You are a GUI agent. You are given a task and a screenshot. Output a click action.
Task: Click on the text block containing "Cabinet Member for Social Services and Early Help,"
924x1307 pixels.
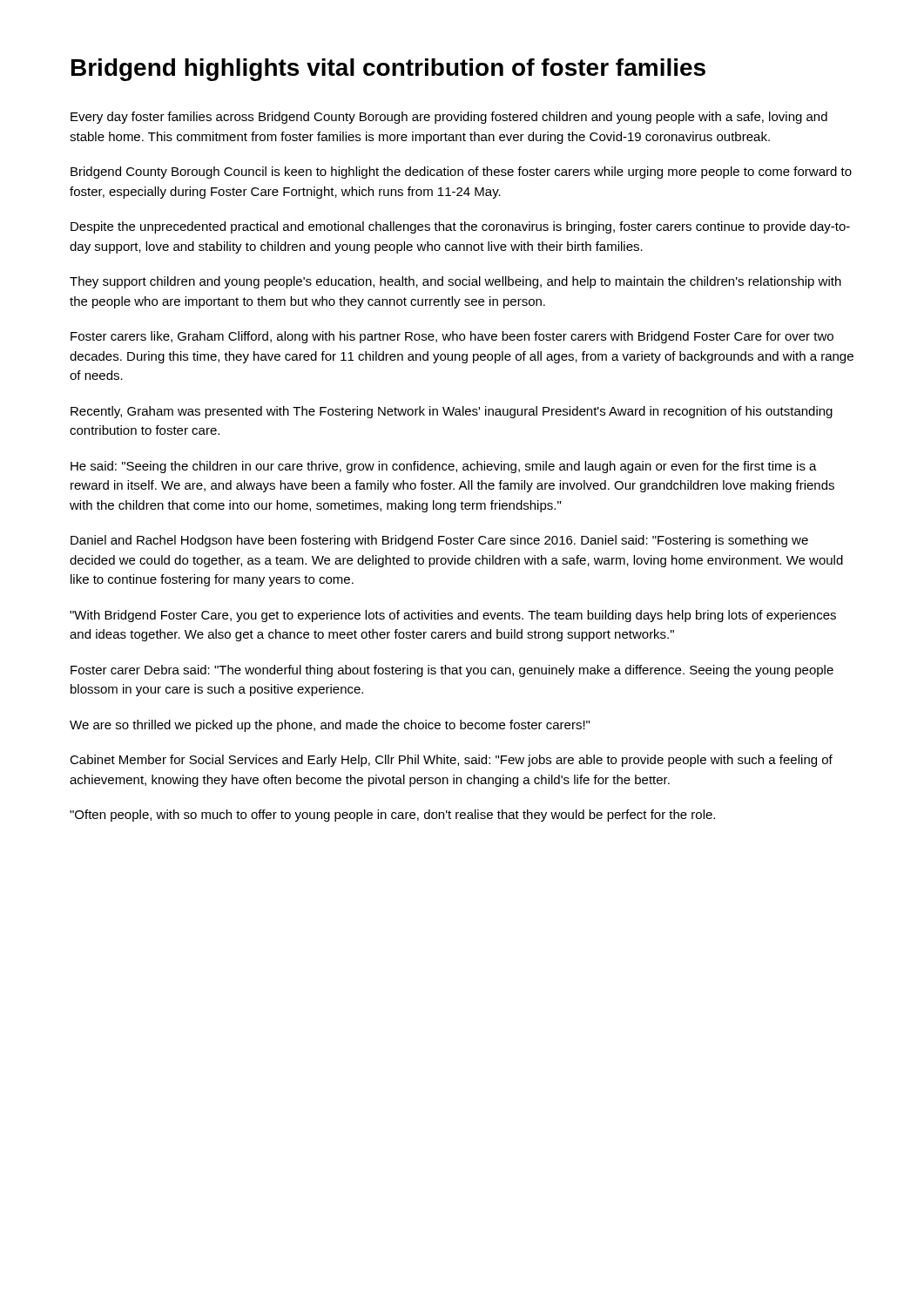click(451, 769)
